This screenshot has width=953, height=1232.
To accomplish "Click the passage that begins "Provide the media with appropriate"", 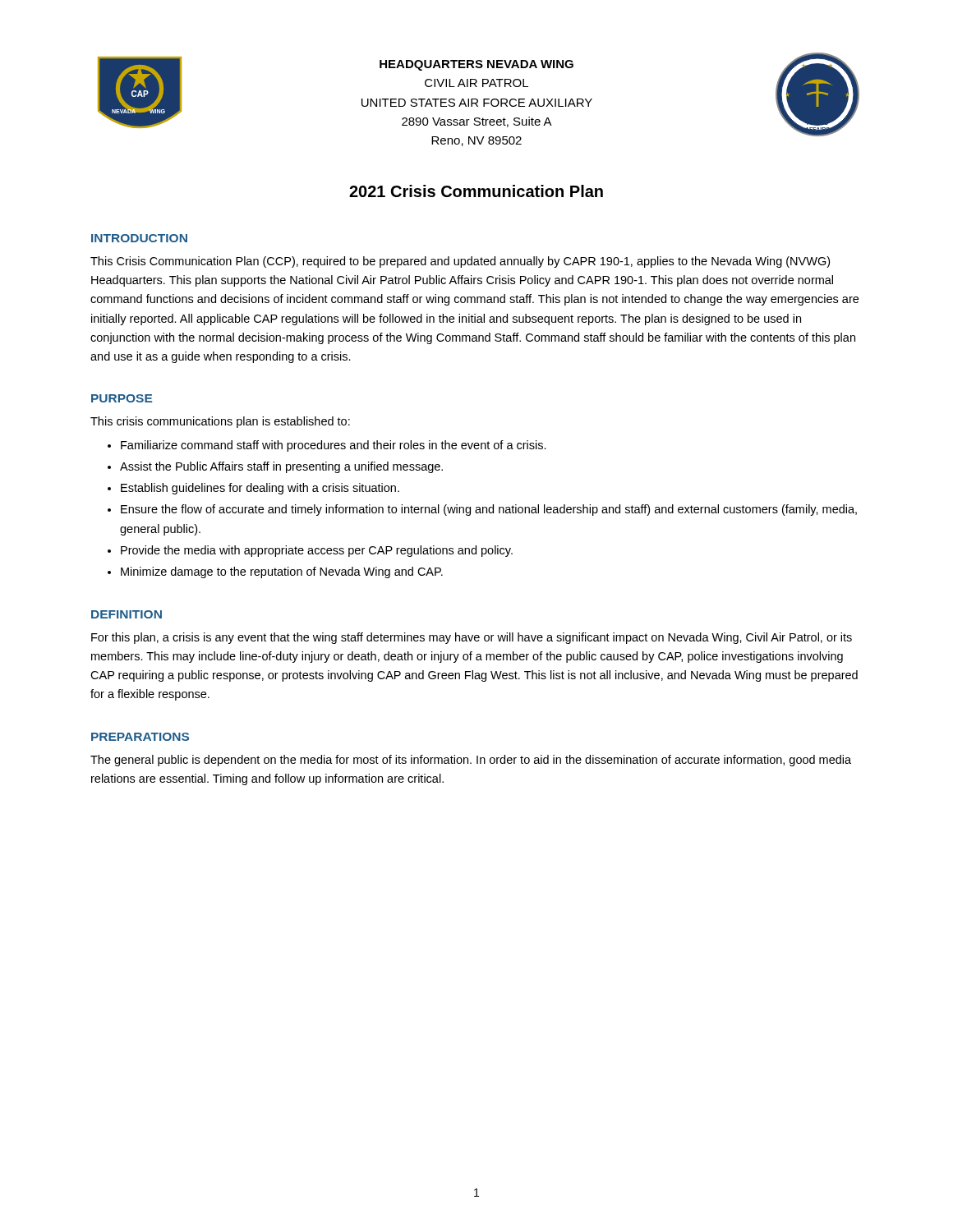I will (x=317, y=550).
